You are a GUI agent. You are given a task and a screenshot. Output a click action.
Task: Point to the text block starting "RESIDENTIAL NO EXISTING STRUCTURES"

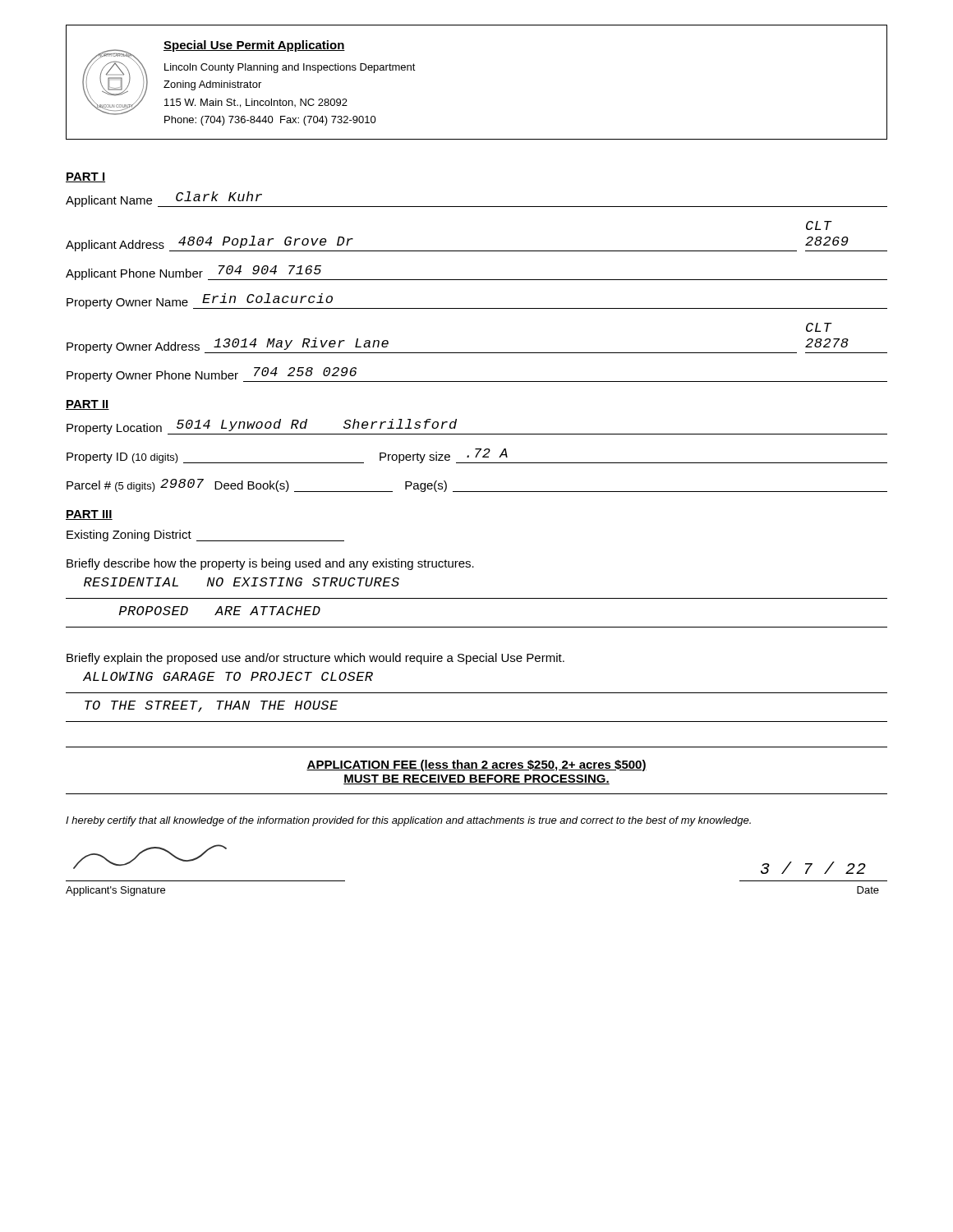click(x=476, y=601)
